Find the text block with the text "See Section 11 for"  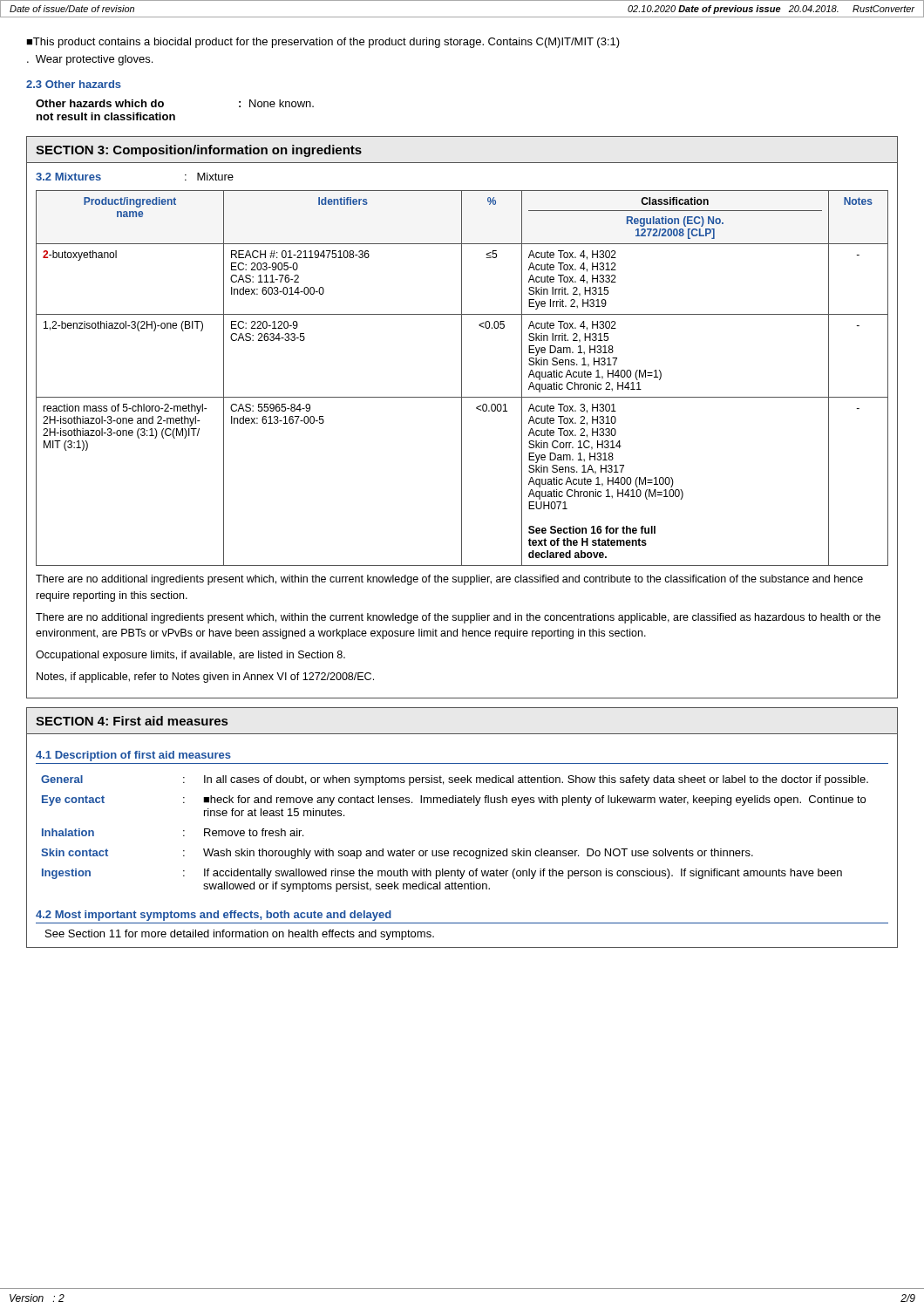(240, 933)
